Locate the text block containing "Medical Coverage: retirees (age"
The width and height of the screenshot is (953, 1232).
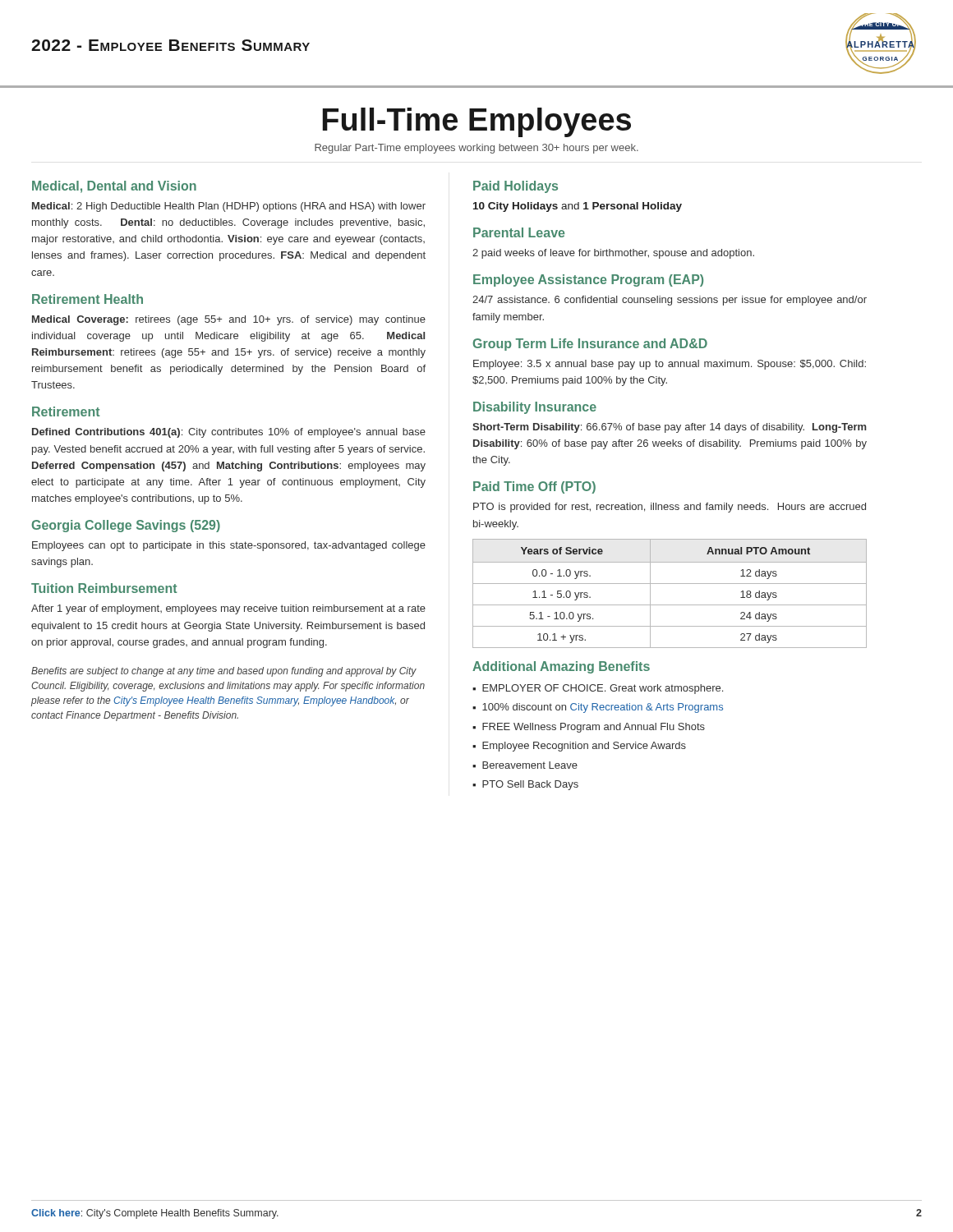click(x=228, y=352)
